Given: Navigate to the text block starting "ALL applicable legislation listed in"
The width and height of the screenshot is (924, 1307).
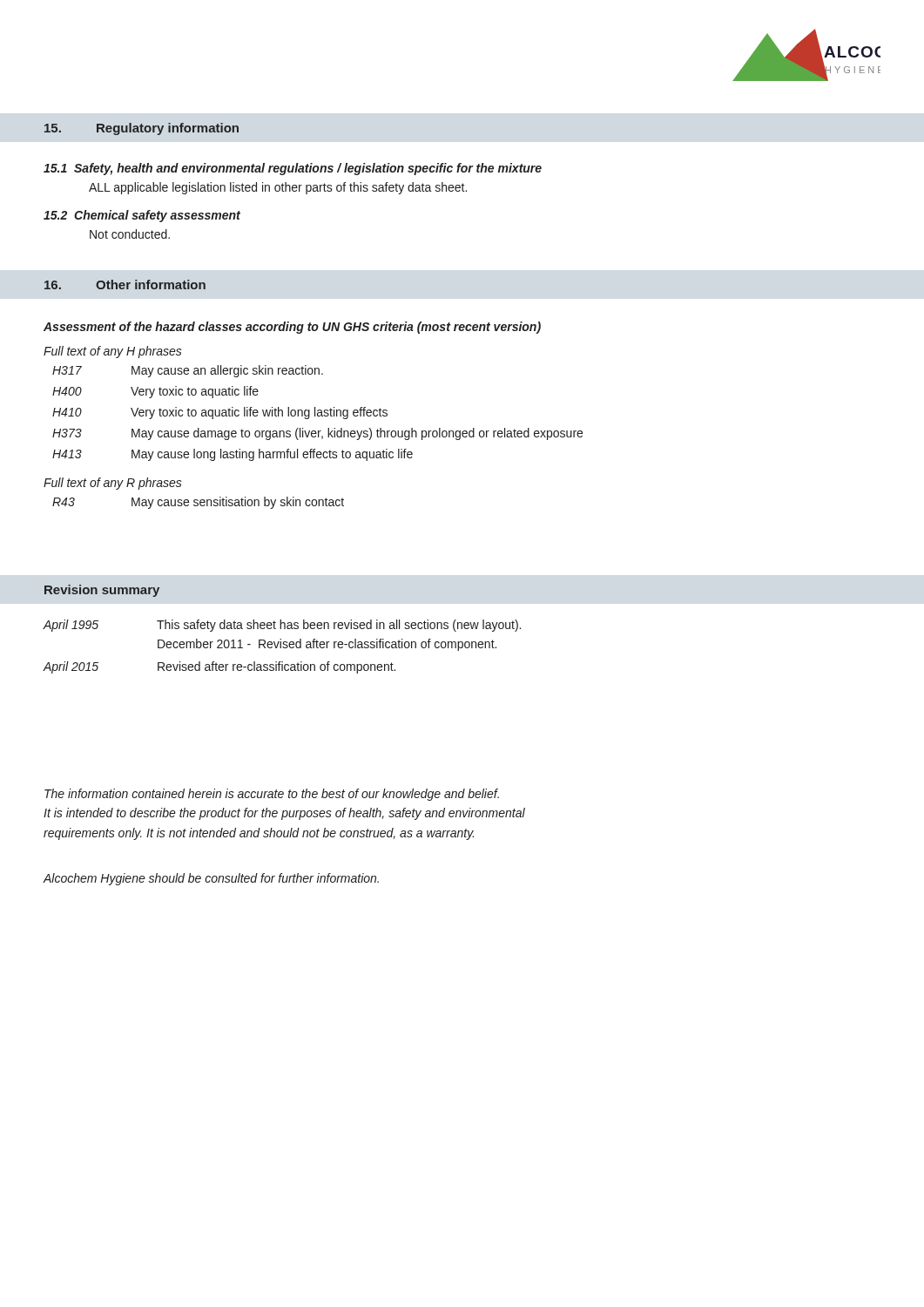Looking at the screenshot, I should click(278, 187).
